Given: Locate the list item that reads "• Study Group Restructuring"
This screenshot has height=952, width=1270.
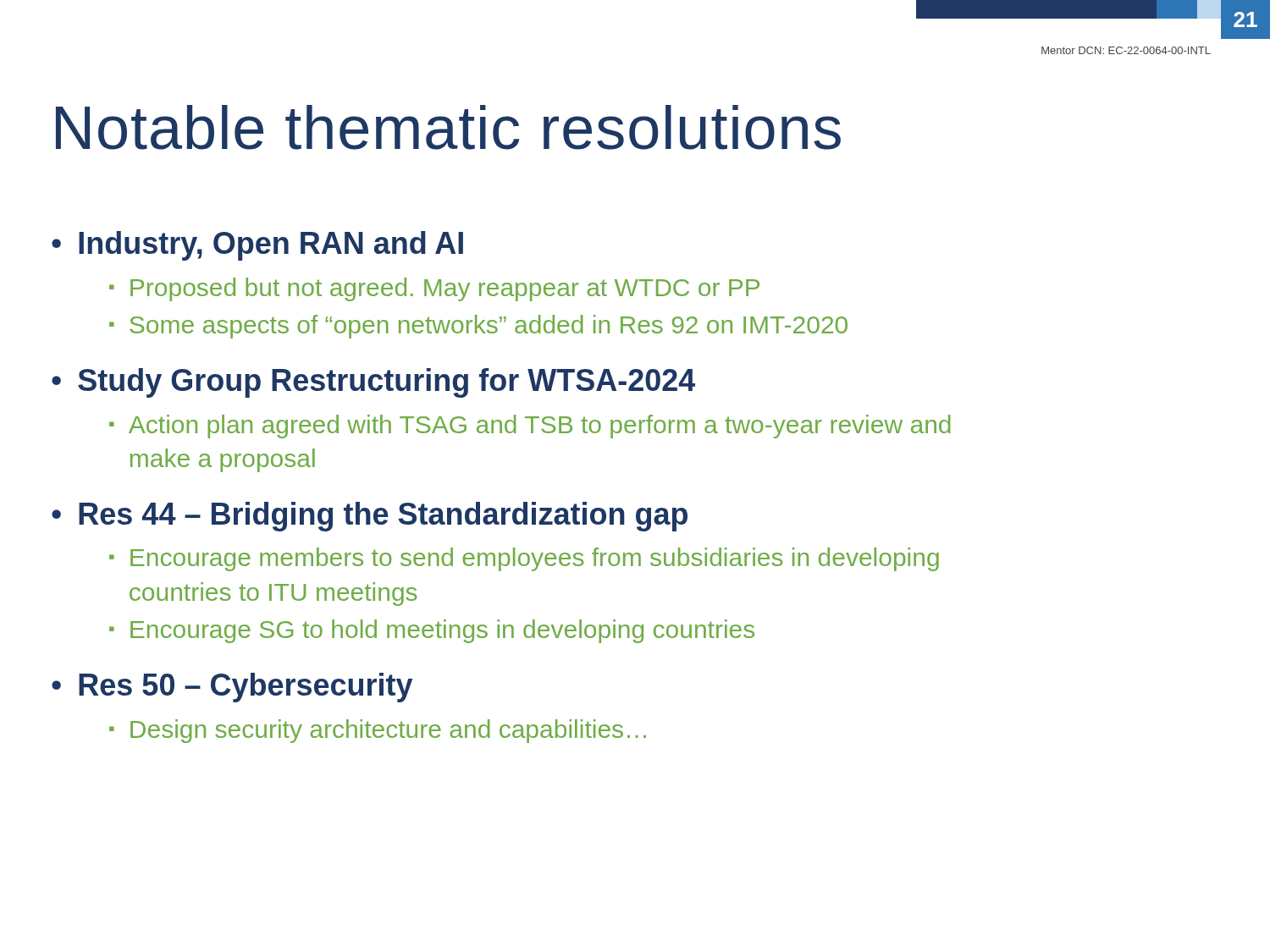Looking at the screenshot, I should click(373, 381).
